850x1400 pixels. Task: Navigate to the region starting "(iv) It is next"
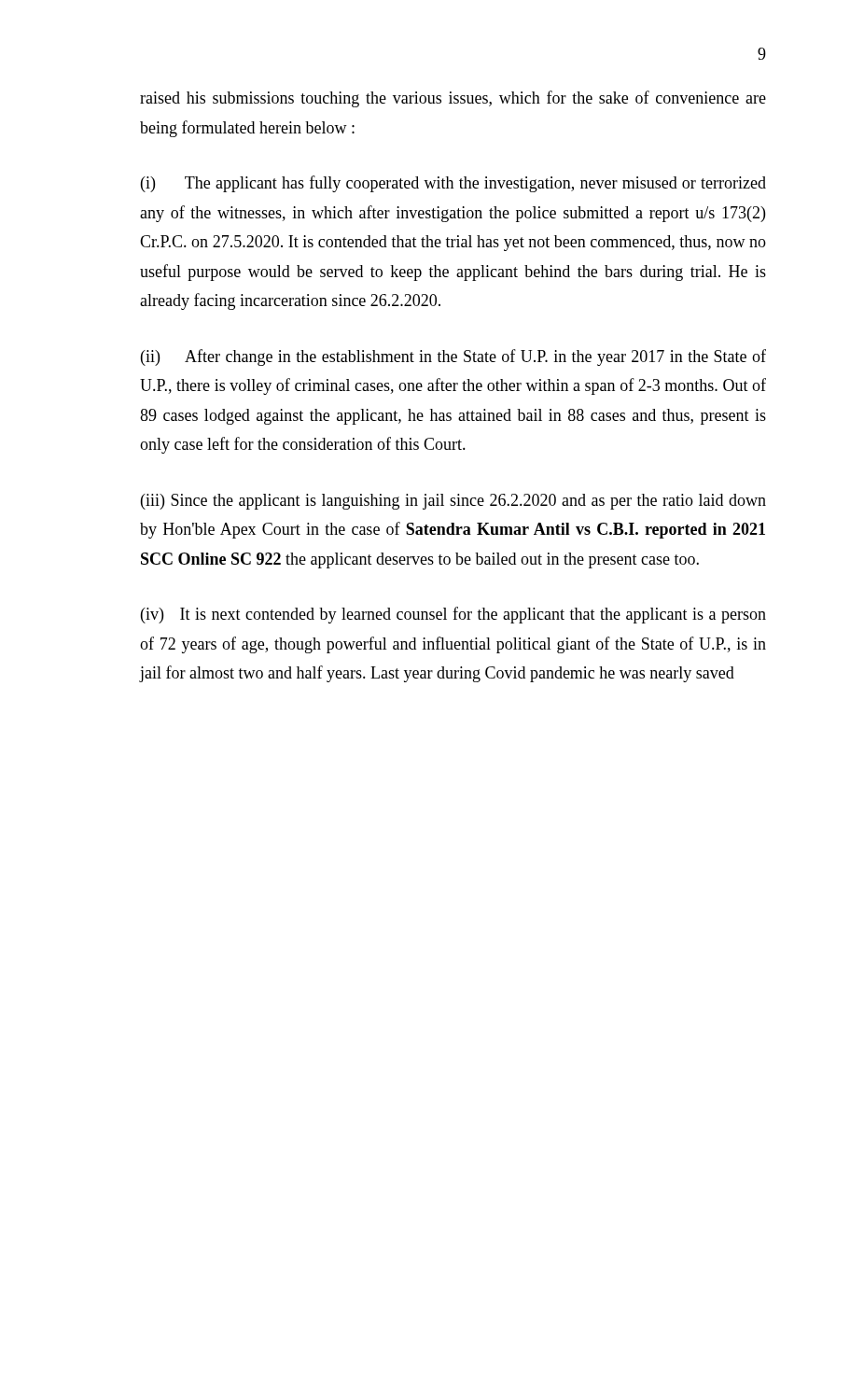pyautogui.click(x=453, y=644)
